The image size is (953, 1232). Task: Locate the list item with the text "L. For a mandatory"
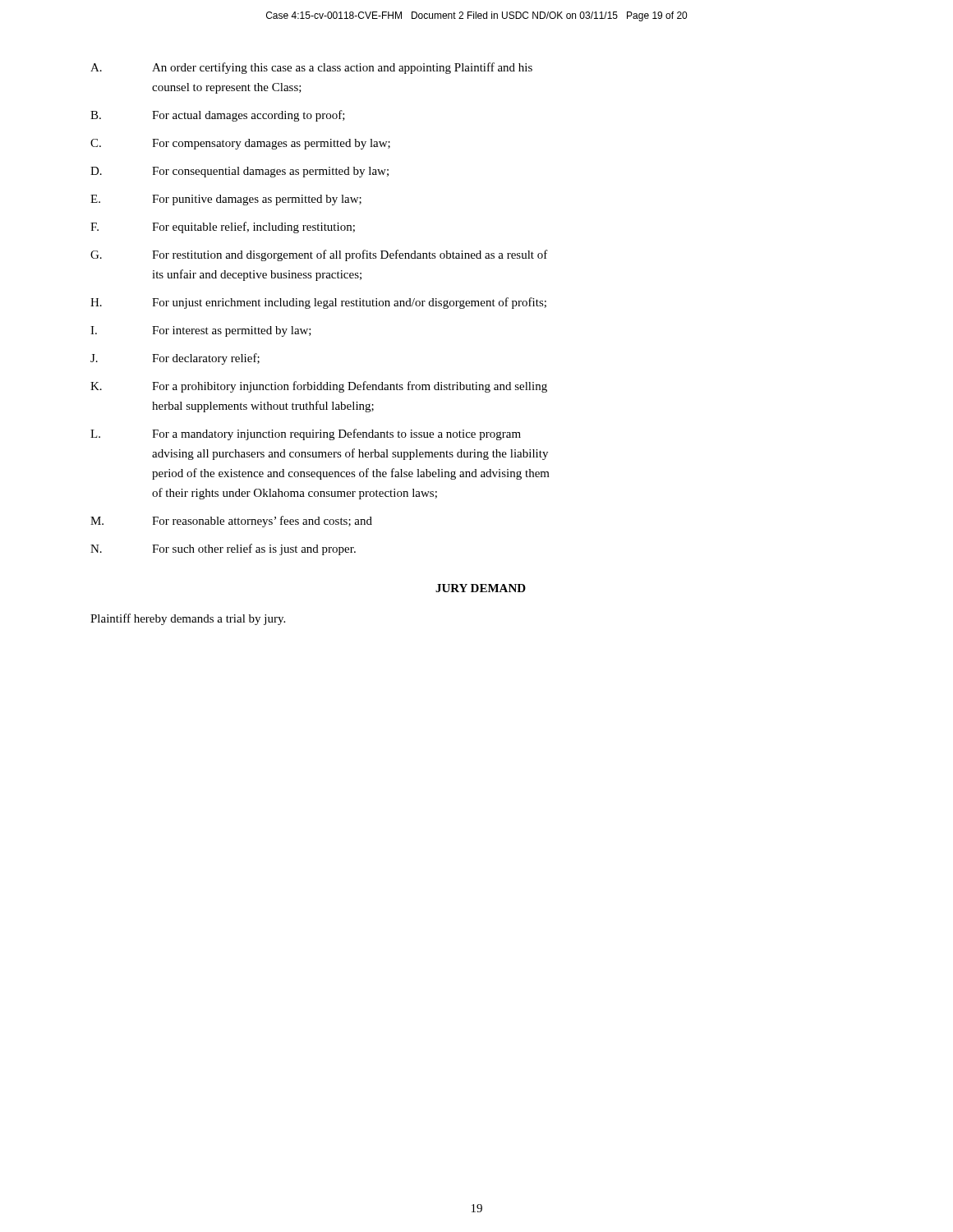[x=481, y=463]
